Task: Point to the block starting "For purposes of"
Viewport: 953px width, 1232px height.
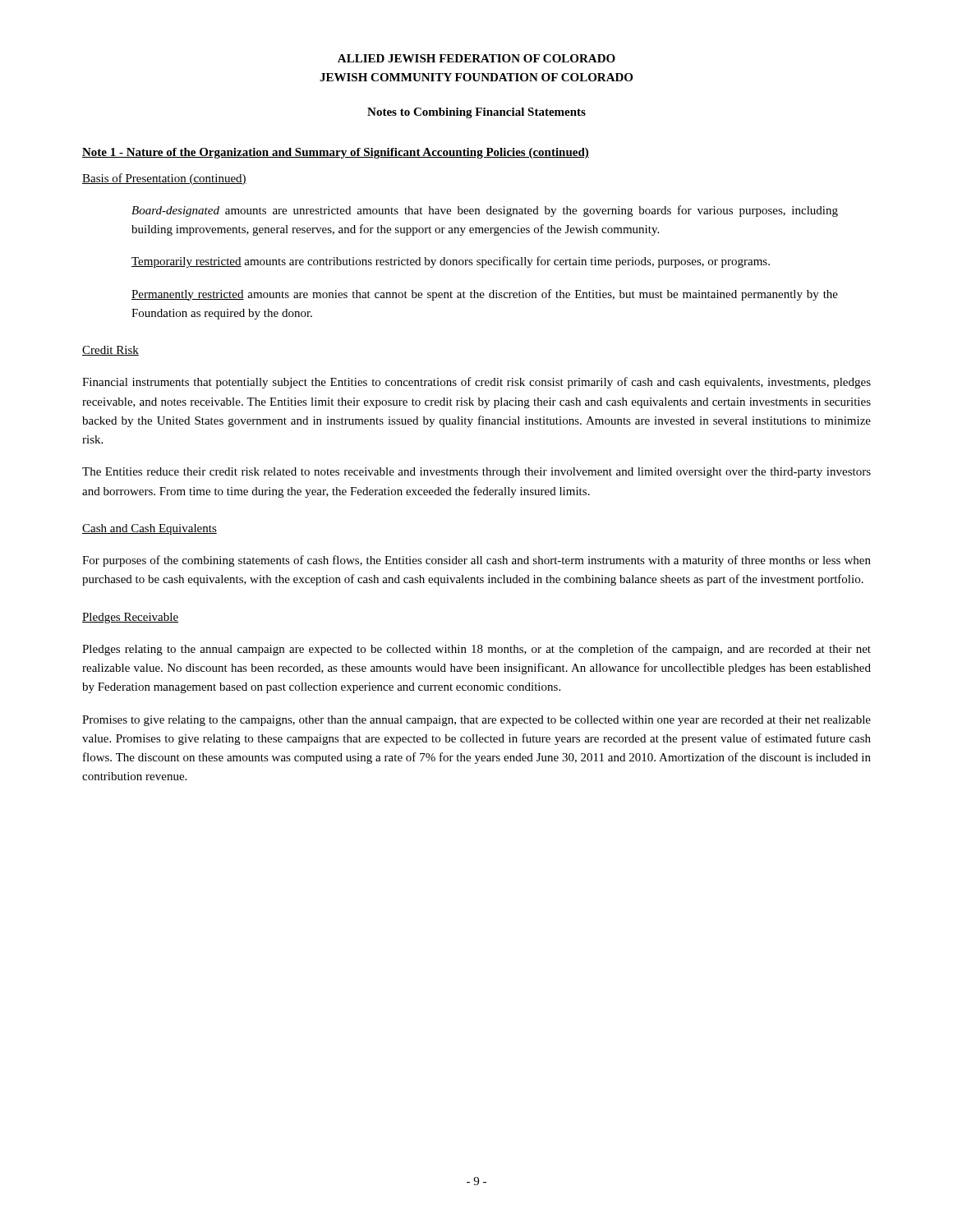Action: click(x=476, y=570)
